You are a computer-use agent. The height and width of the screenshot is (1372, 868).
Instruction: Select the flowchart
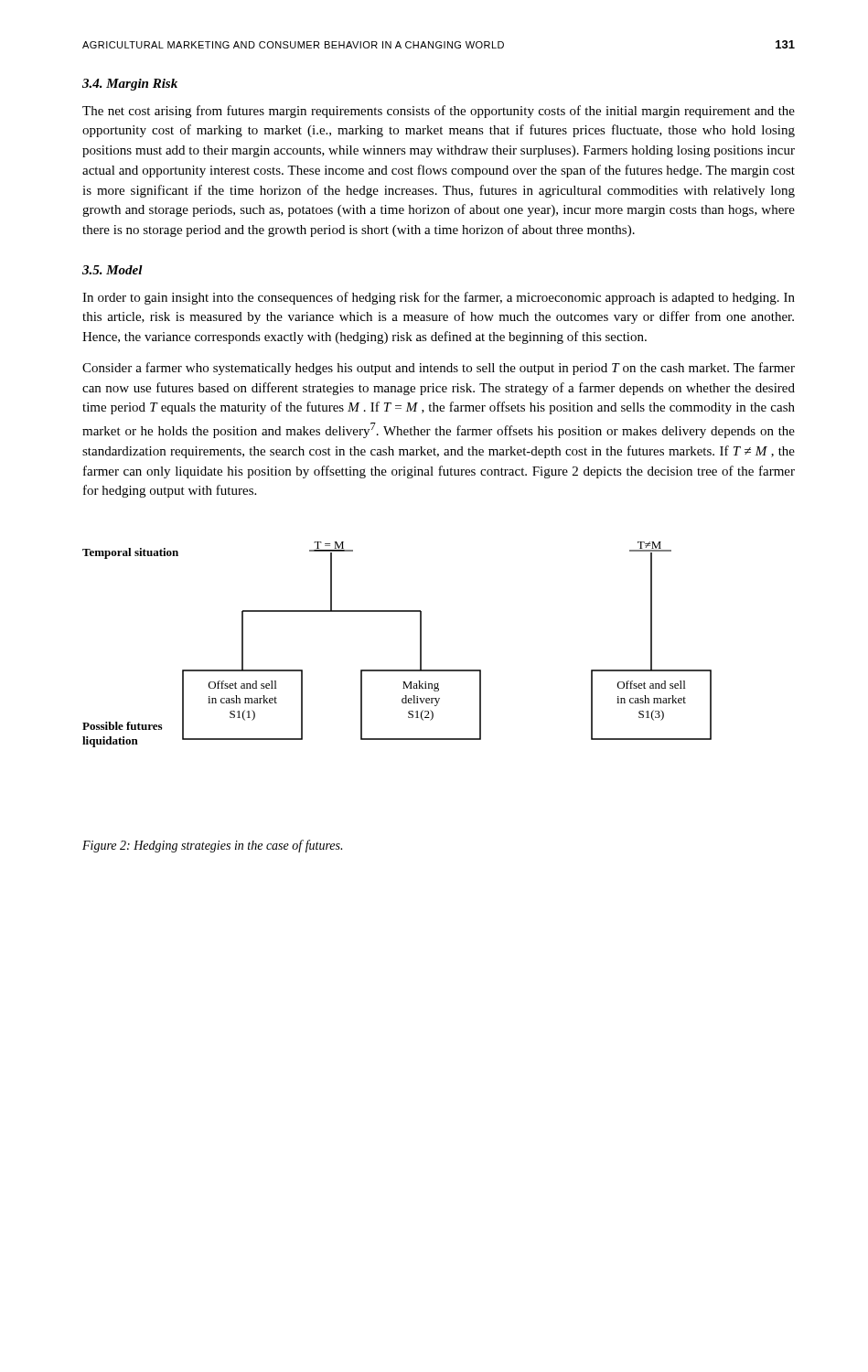pyautogui.click(x=439, y=678)
